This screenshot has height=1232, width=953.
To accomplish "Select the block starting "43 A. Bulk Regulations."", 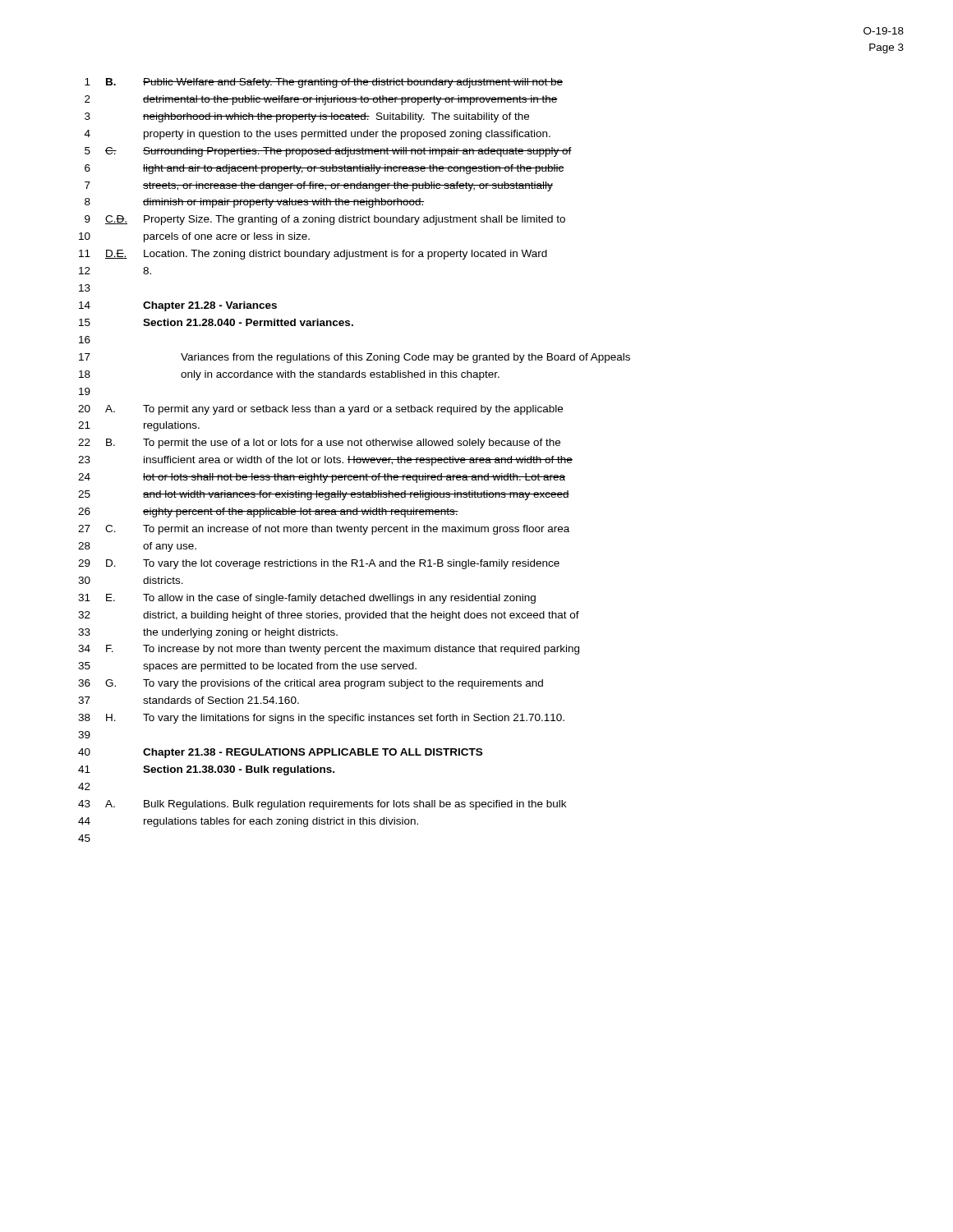I will pos(485,813).
